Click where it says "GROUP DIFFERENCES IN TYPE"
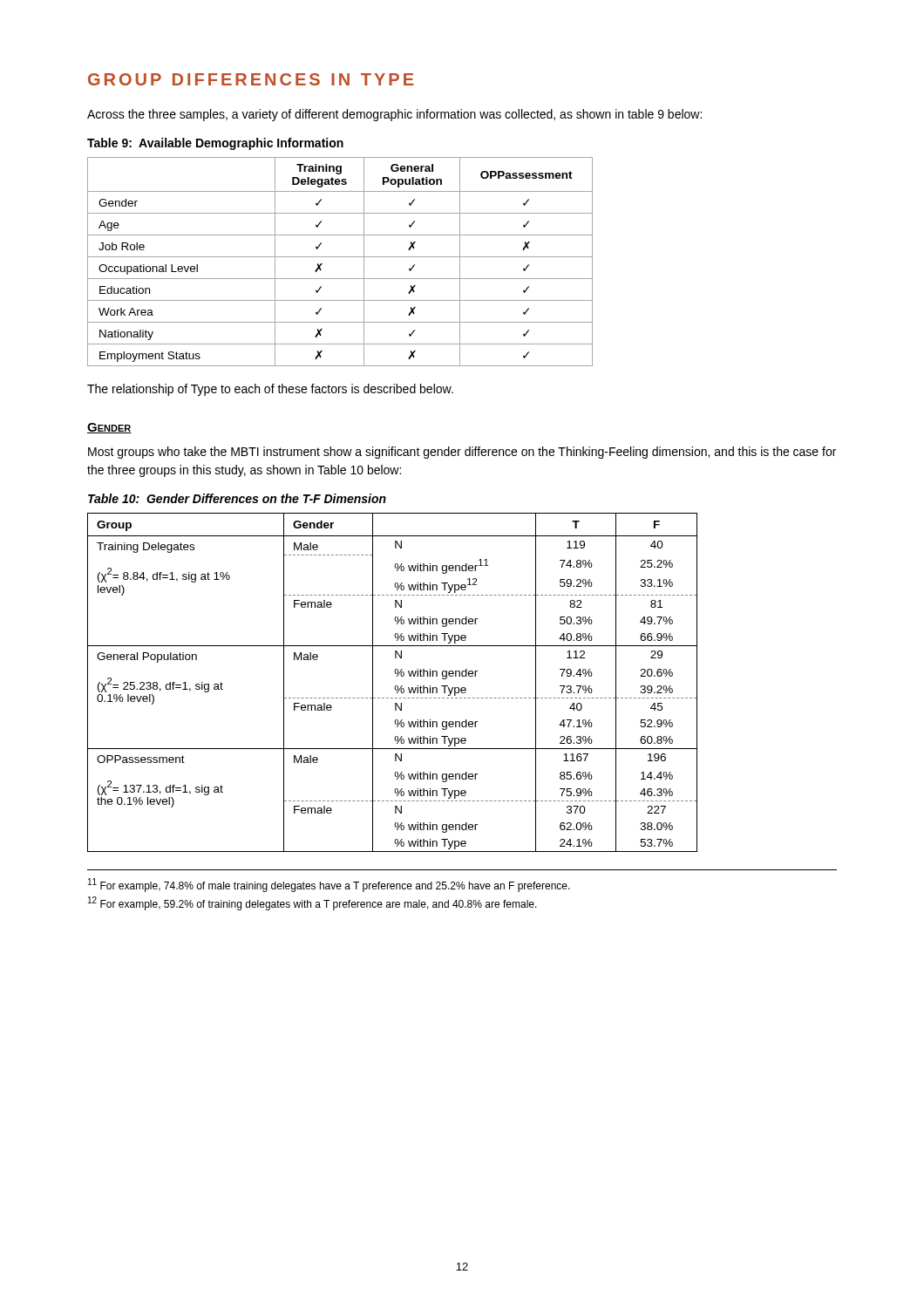The height and width of the screenshot is (1308, 924). click(x=252, y=80)
